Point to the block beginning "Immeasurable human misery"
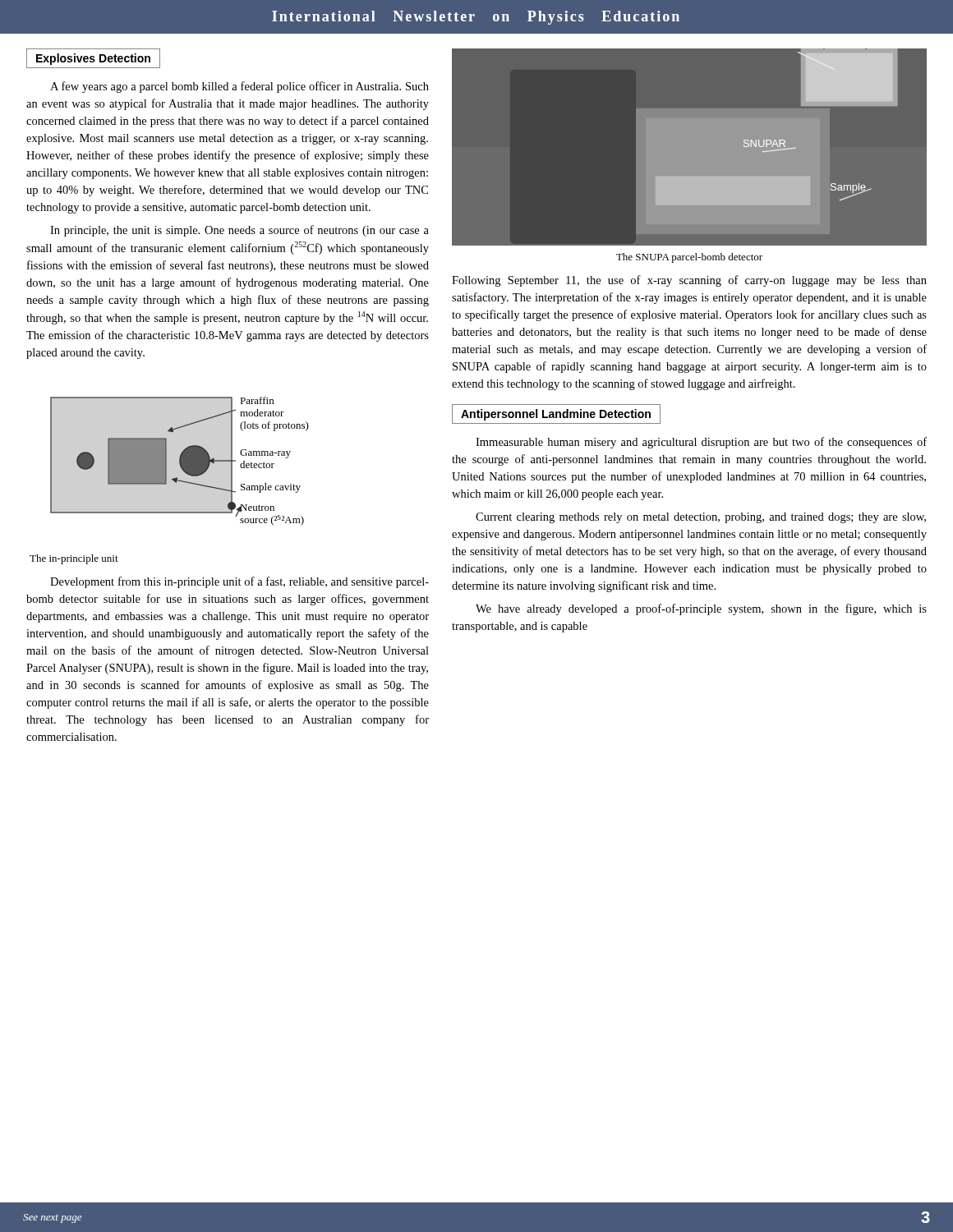Screen dimensions: 1232x953 pyautogui.click(x=689, y=534)
